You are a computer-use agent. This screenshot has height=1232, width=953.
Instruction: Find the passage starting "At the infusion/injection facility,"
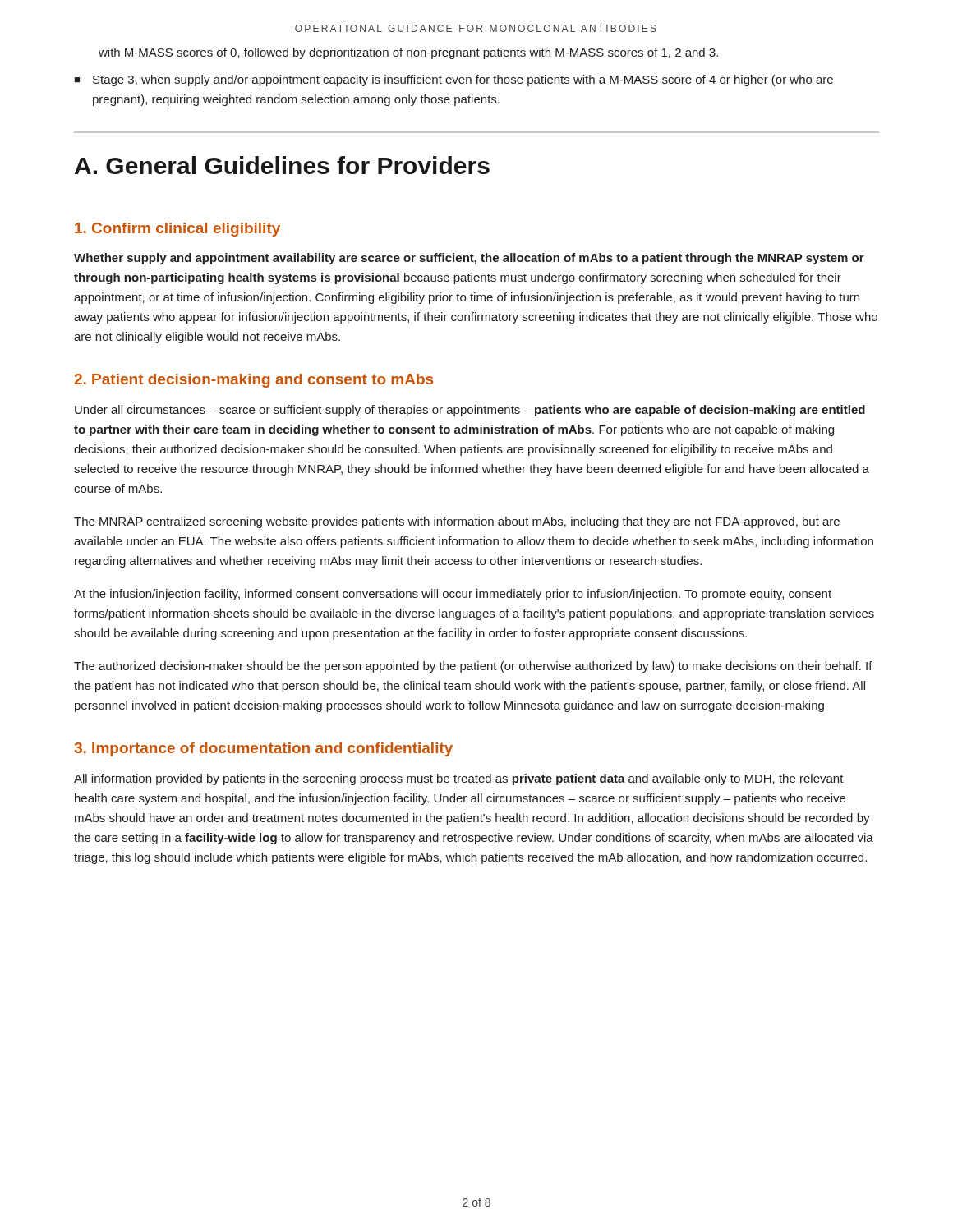474,613
